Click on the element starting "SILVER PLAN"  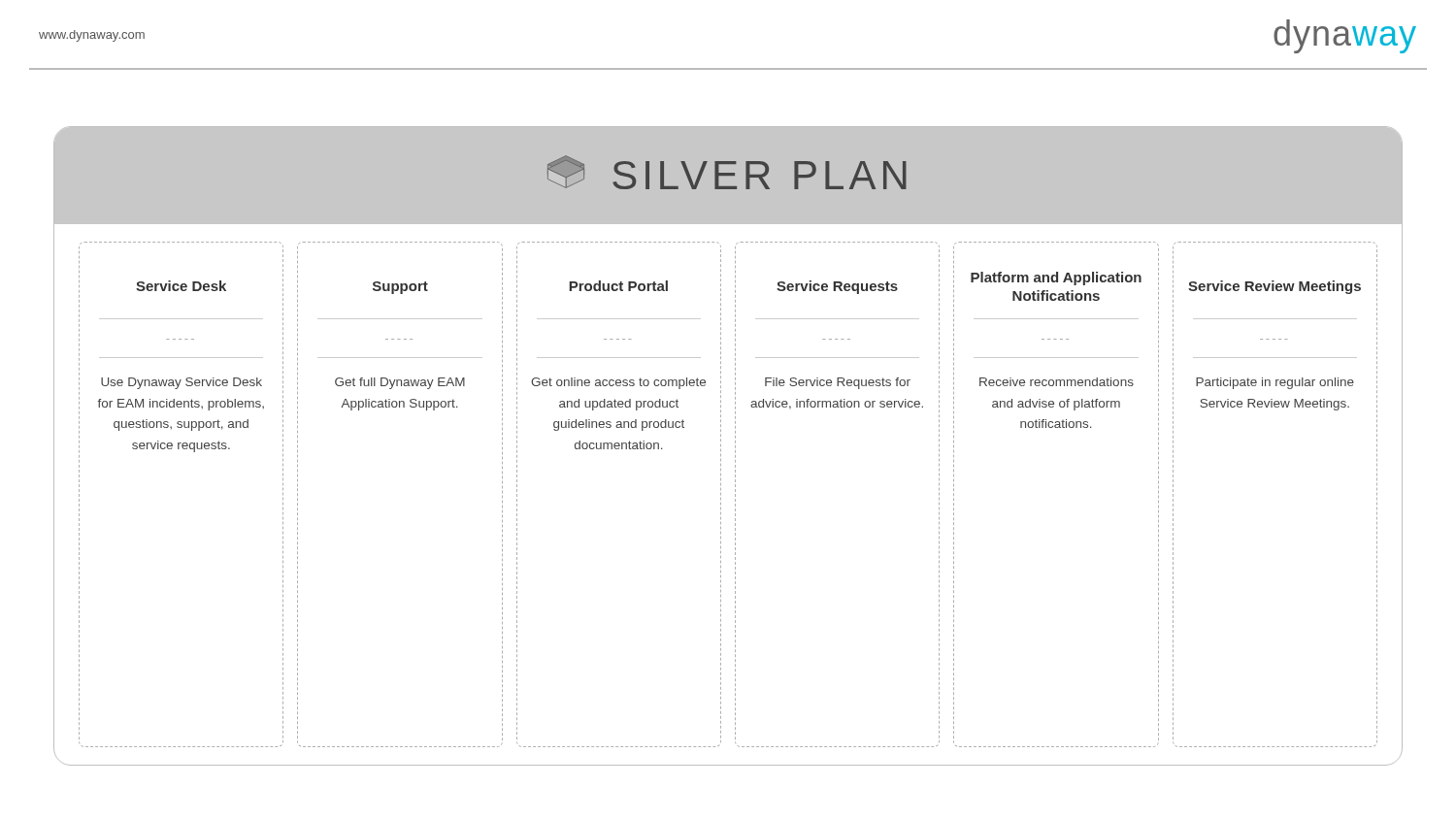[762, 175]
